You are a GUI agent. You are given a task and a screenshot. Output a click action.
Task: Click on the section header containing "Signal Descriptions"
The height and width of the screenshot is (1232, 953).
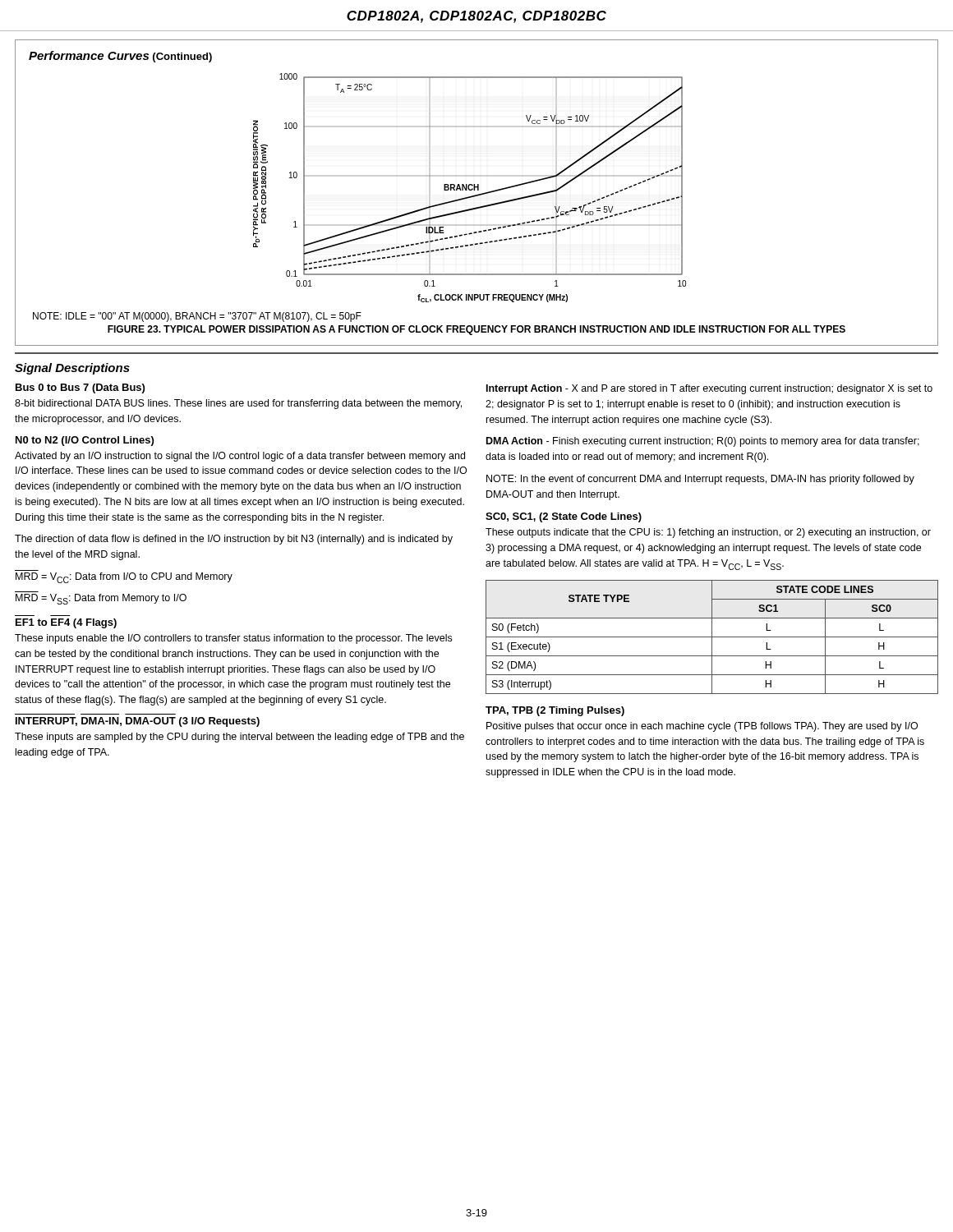pyautogui.click(x=72, y=368)
